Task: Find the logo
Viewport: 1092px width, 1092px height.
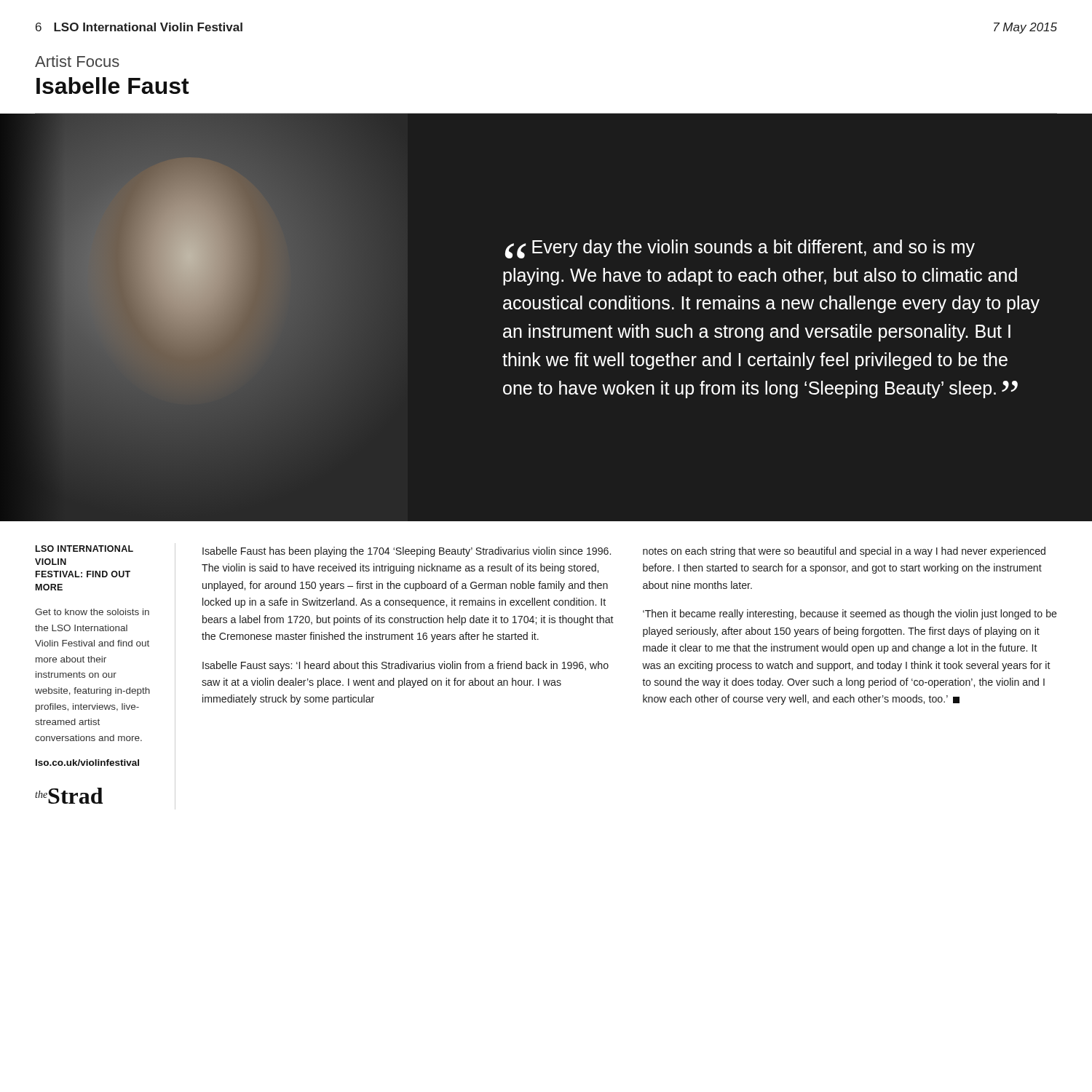Action: click(x=95, y=796)
